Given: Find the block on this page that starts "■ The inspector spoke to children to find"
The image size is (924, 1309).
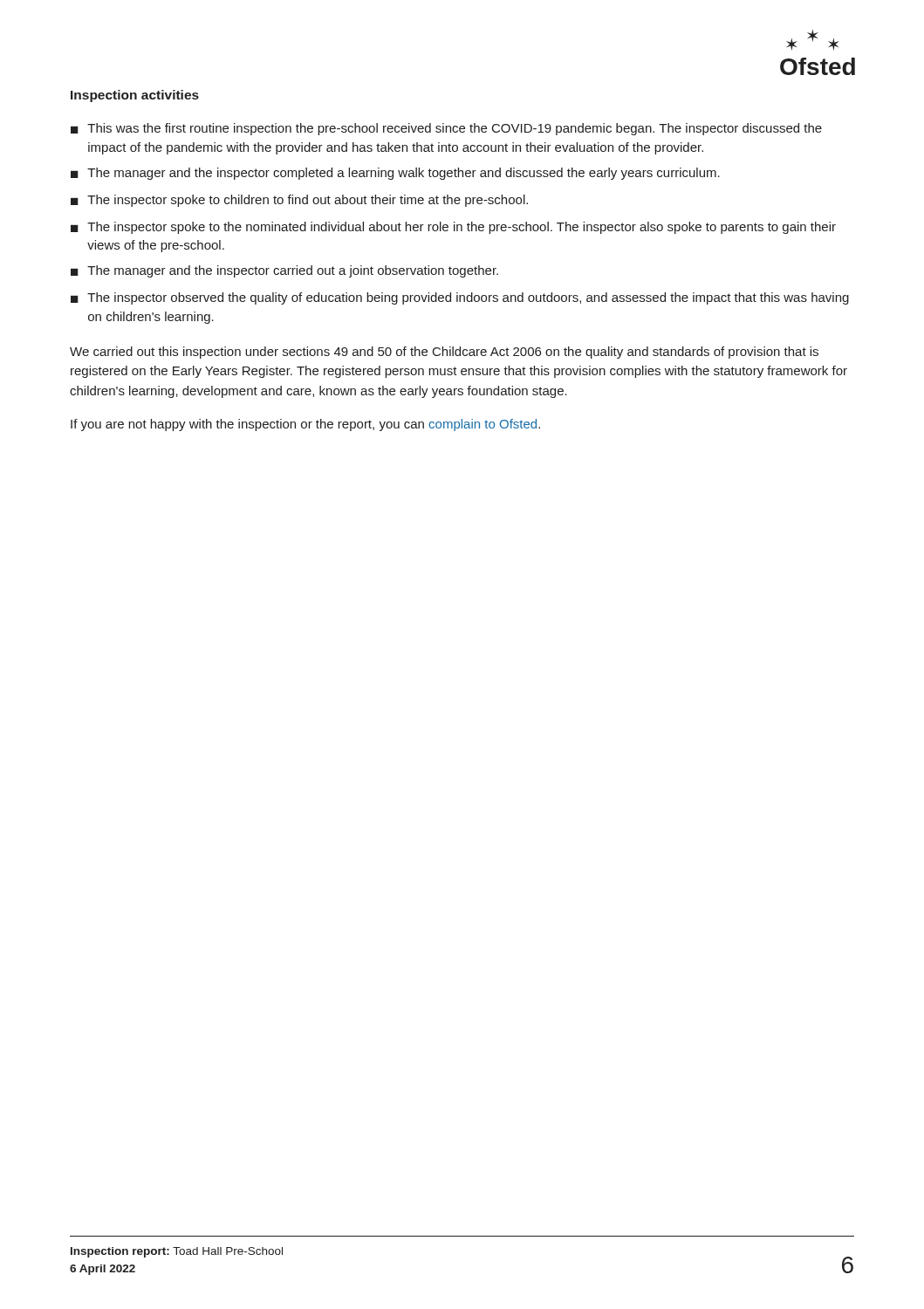Looking at the screenshot, I should [462, 200].
